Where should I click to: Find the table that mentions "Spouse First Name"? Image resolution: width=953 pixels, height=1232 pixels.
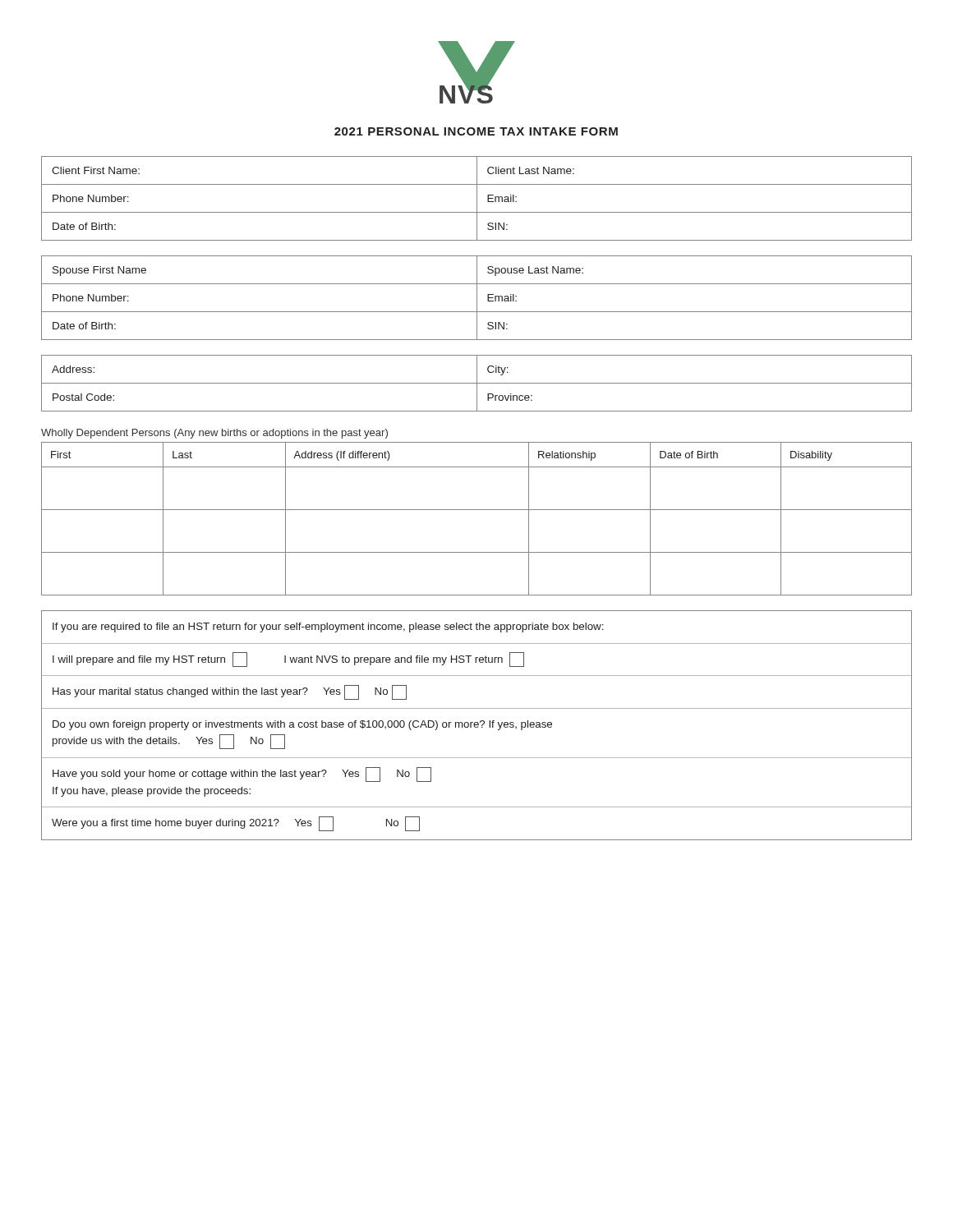pyautogui.click(x=476, y=298)
